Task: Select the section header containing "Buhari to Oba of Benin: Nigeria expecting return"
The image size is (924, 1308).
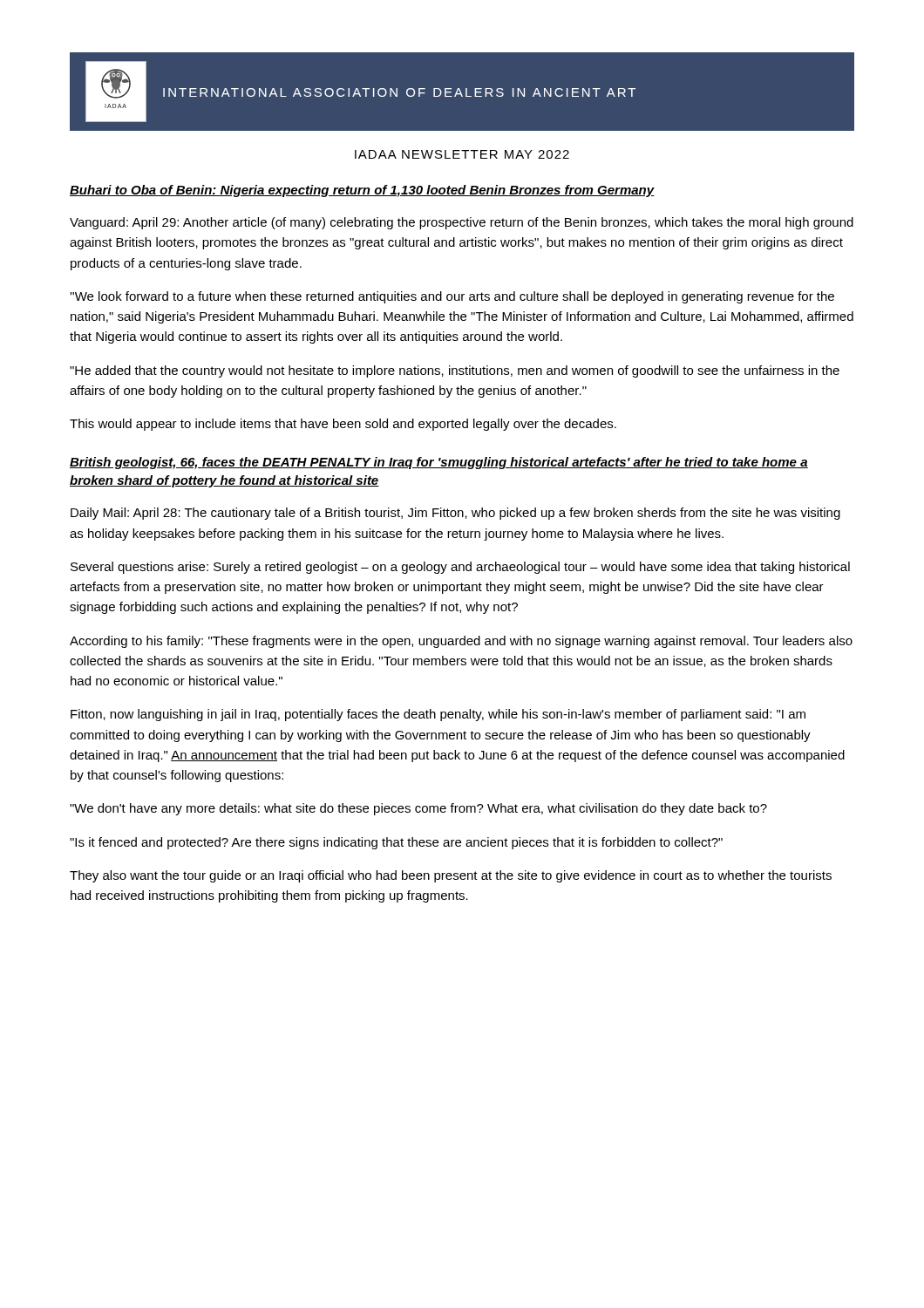Action: pyautogui.click(x=362, y=190)
